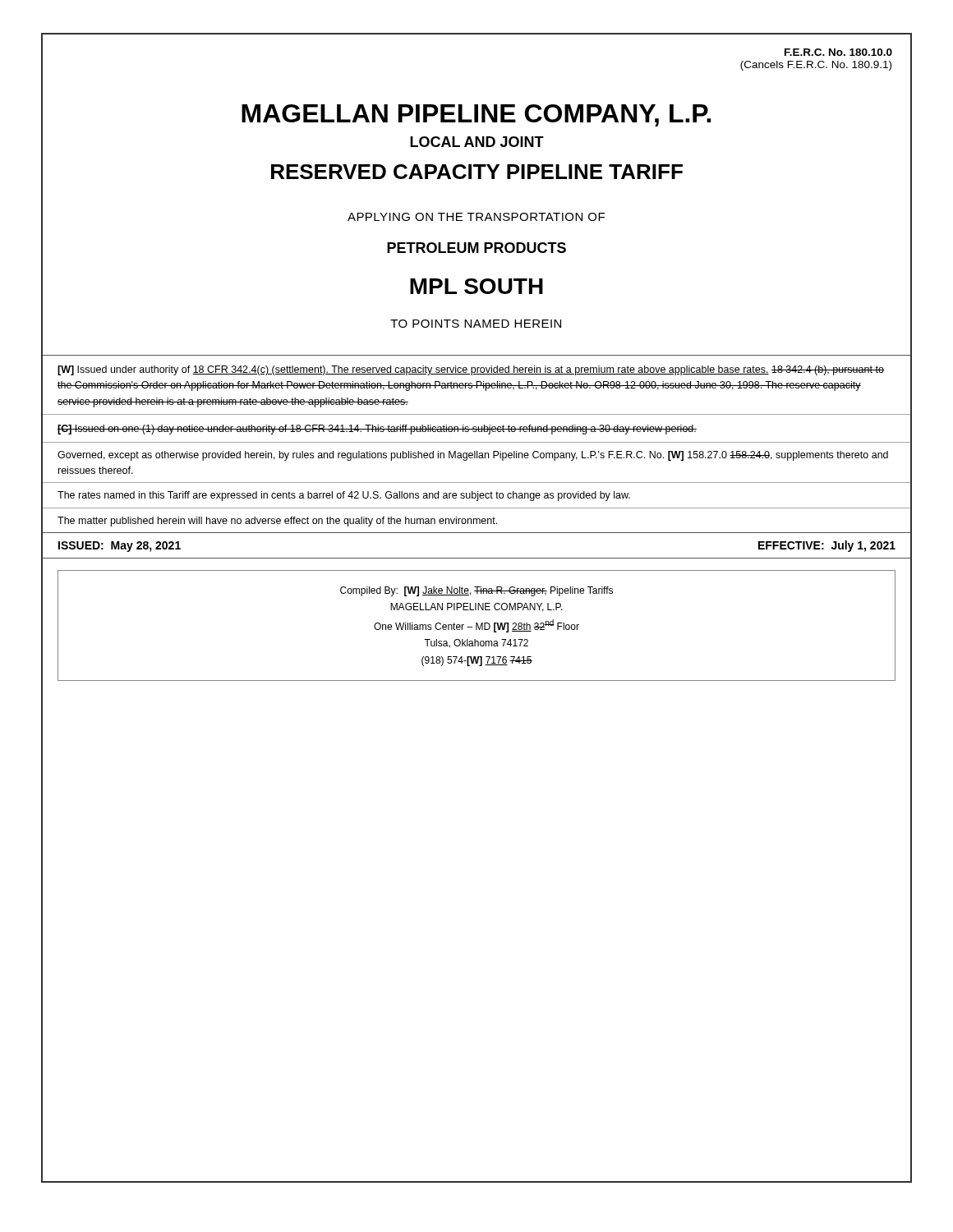
Task: Find the section header that says "LOCAL AND JOINT"
Action: (x=476, y=142)
